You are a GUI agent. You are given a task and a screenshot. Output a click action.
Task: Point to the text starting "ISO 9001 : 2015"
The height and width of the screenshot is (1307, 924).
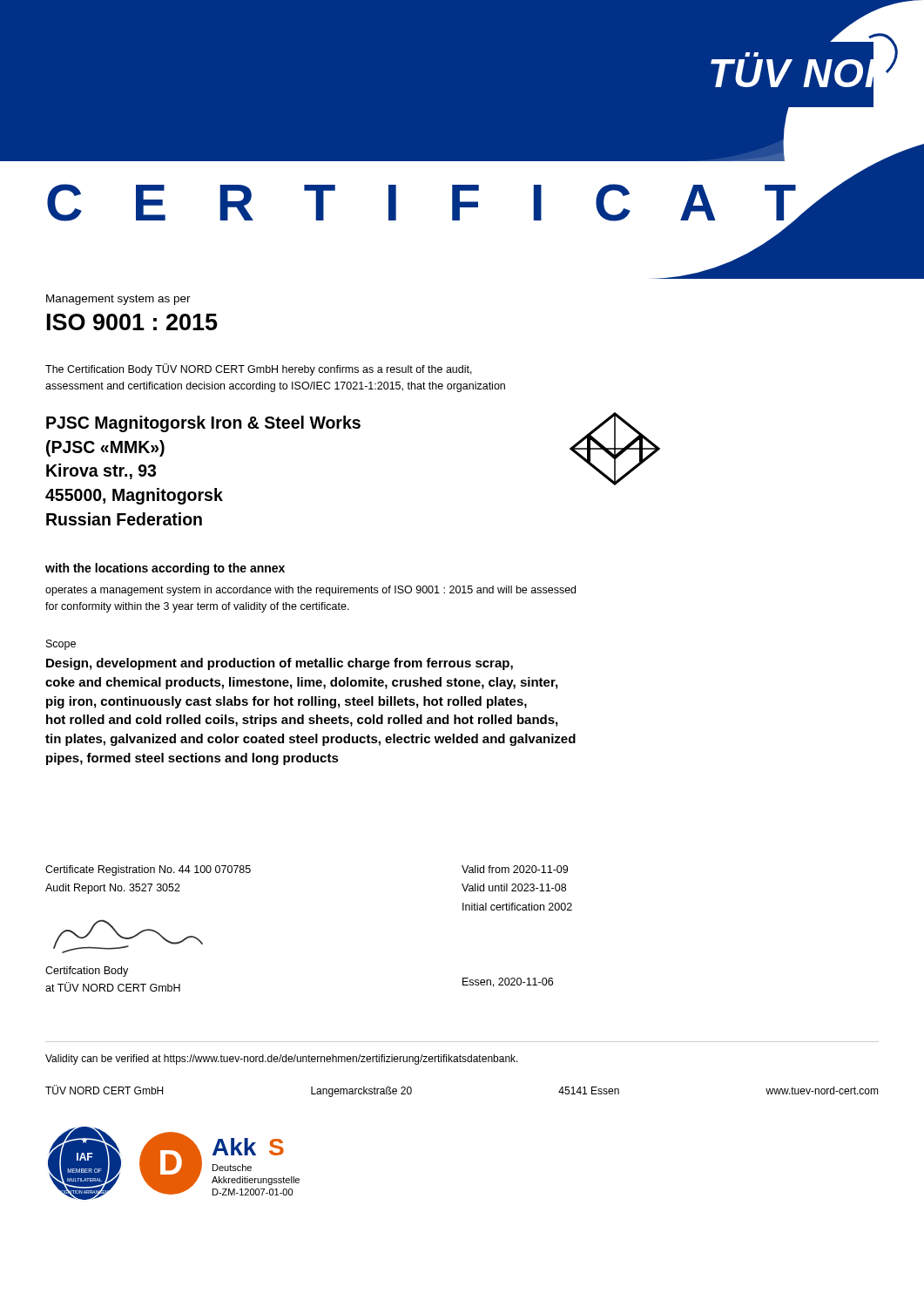[132, 322]
